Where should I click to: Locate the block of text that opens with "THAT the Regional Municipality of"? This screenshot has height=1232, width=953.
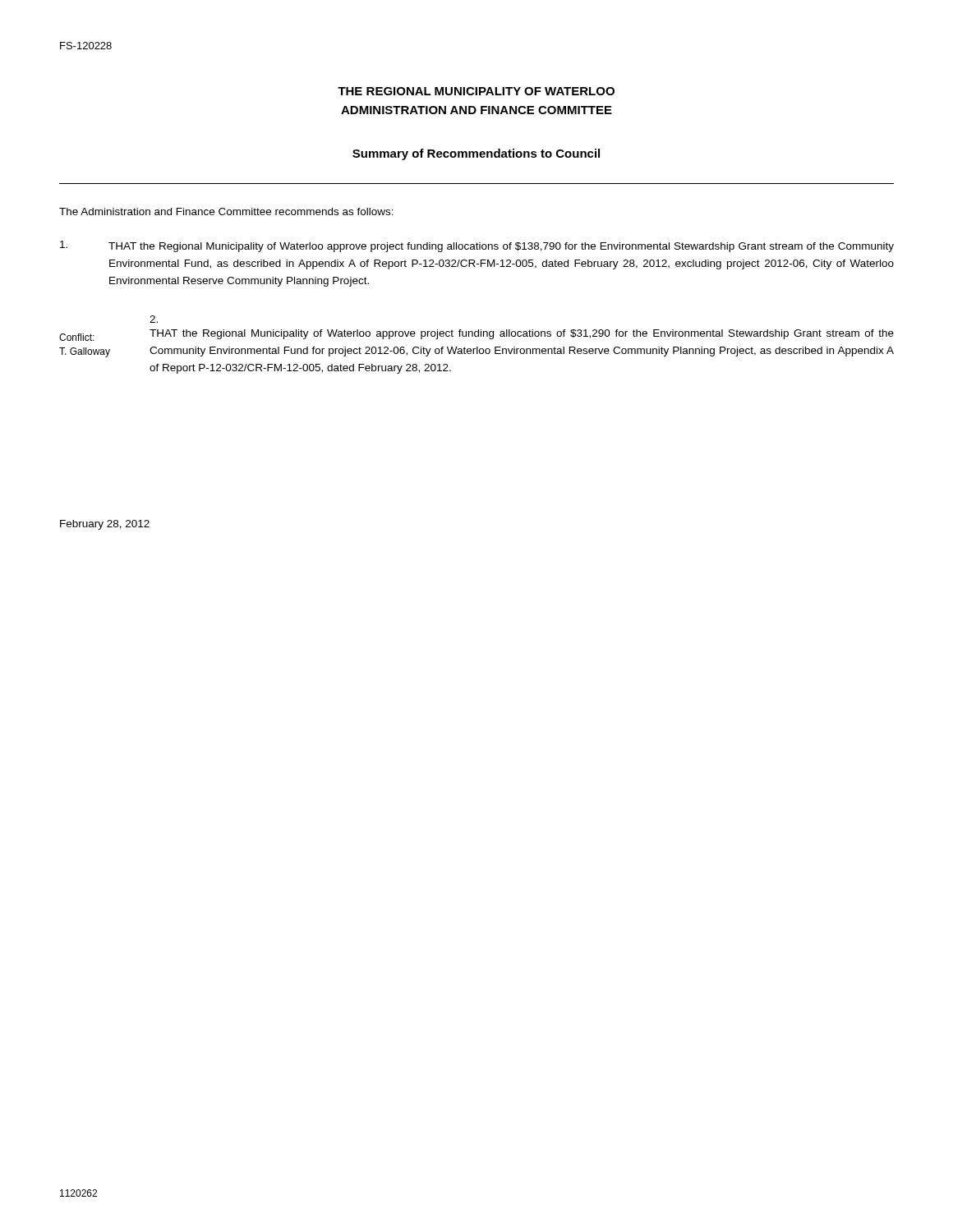pyautogui.click(x=476, y=264)
